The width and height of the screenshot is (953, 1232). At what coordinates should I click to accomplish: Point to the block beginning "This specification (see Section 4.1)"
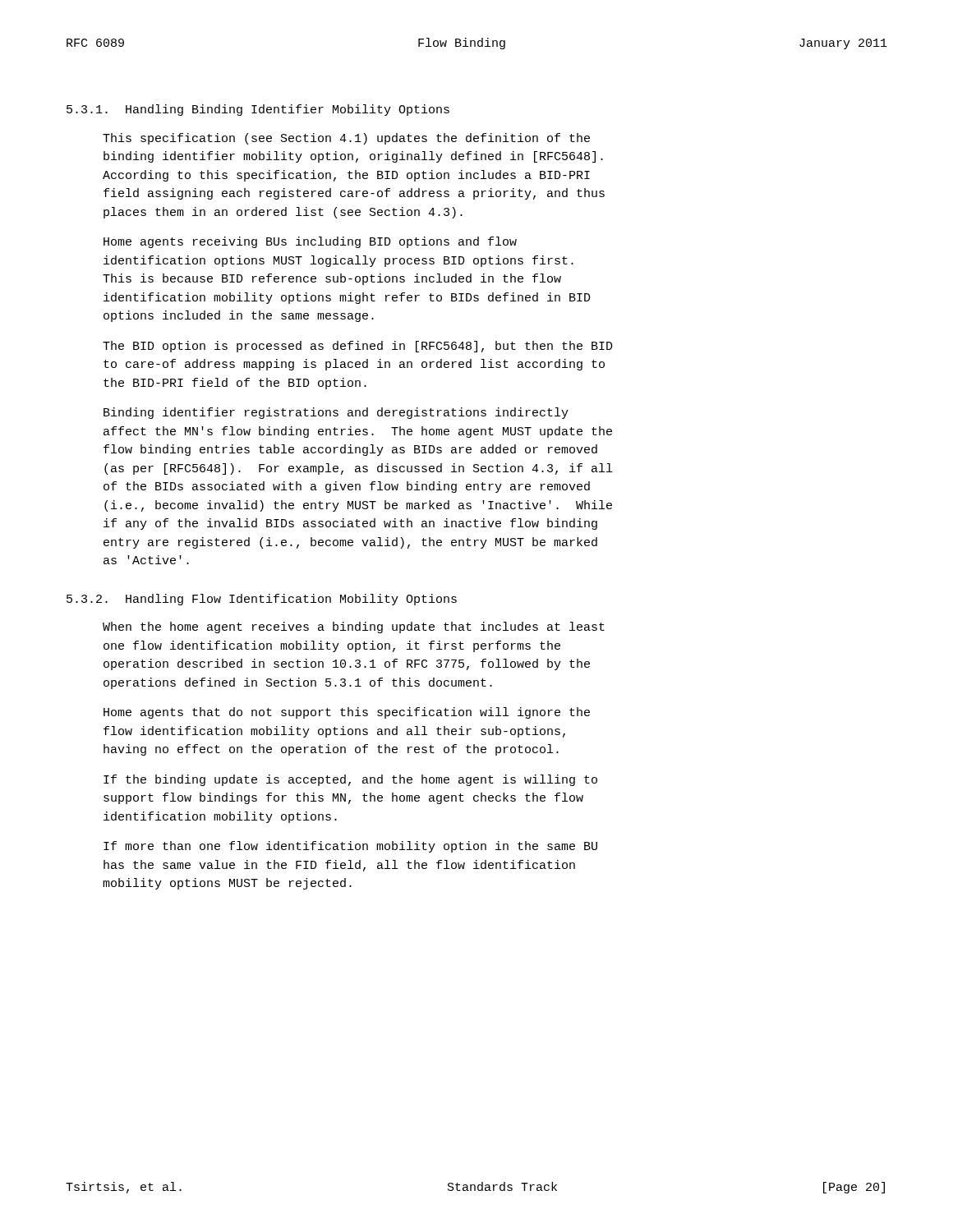coord(354,176)
